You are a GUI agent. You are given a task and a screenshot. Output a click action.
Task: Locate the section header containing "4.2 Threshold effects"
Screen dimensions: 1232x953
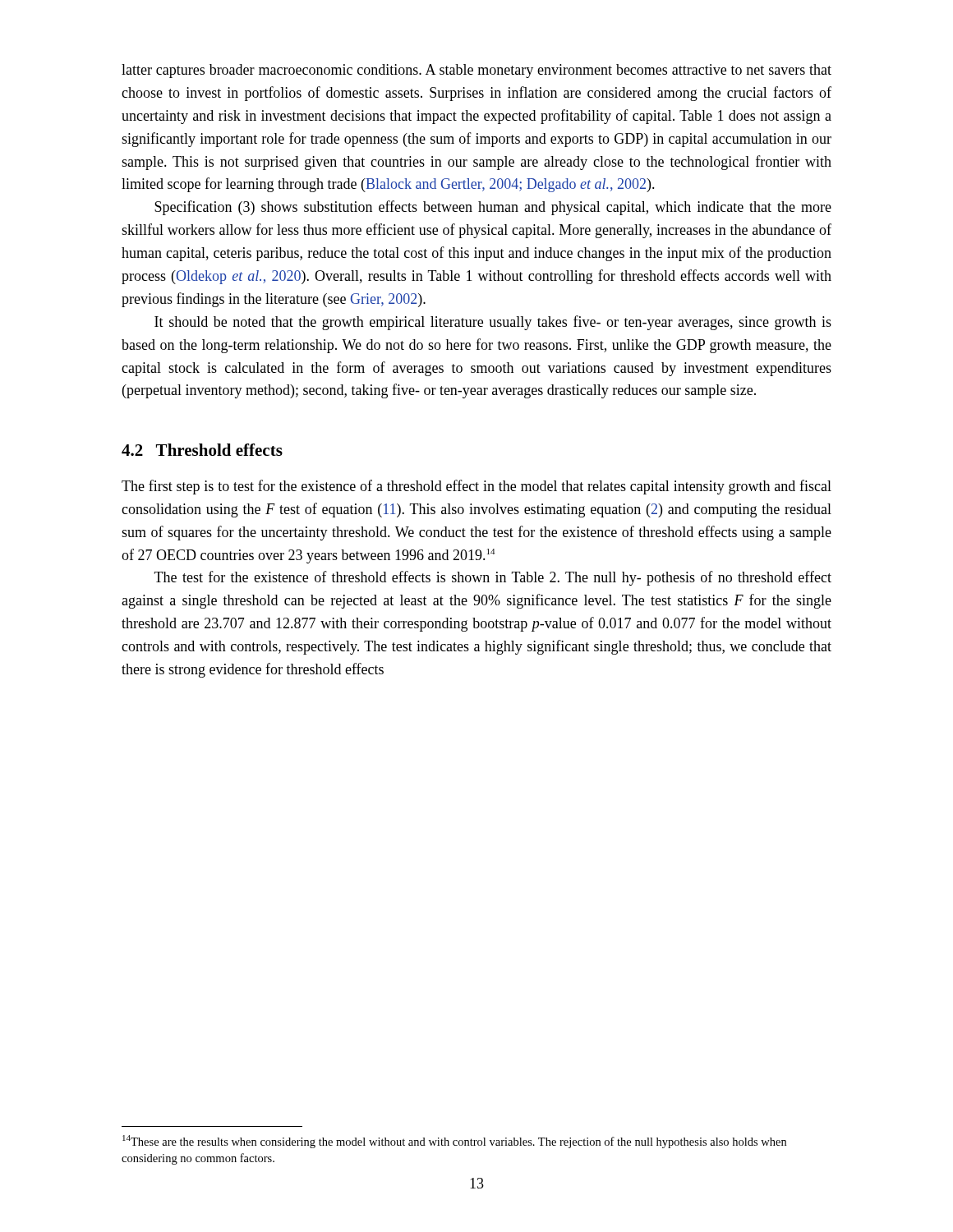coord(202,450)
